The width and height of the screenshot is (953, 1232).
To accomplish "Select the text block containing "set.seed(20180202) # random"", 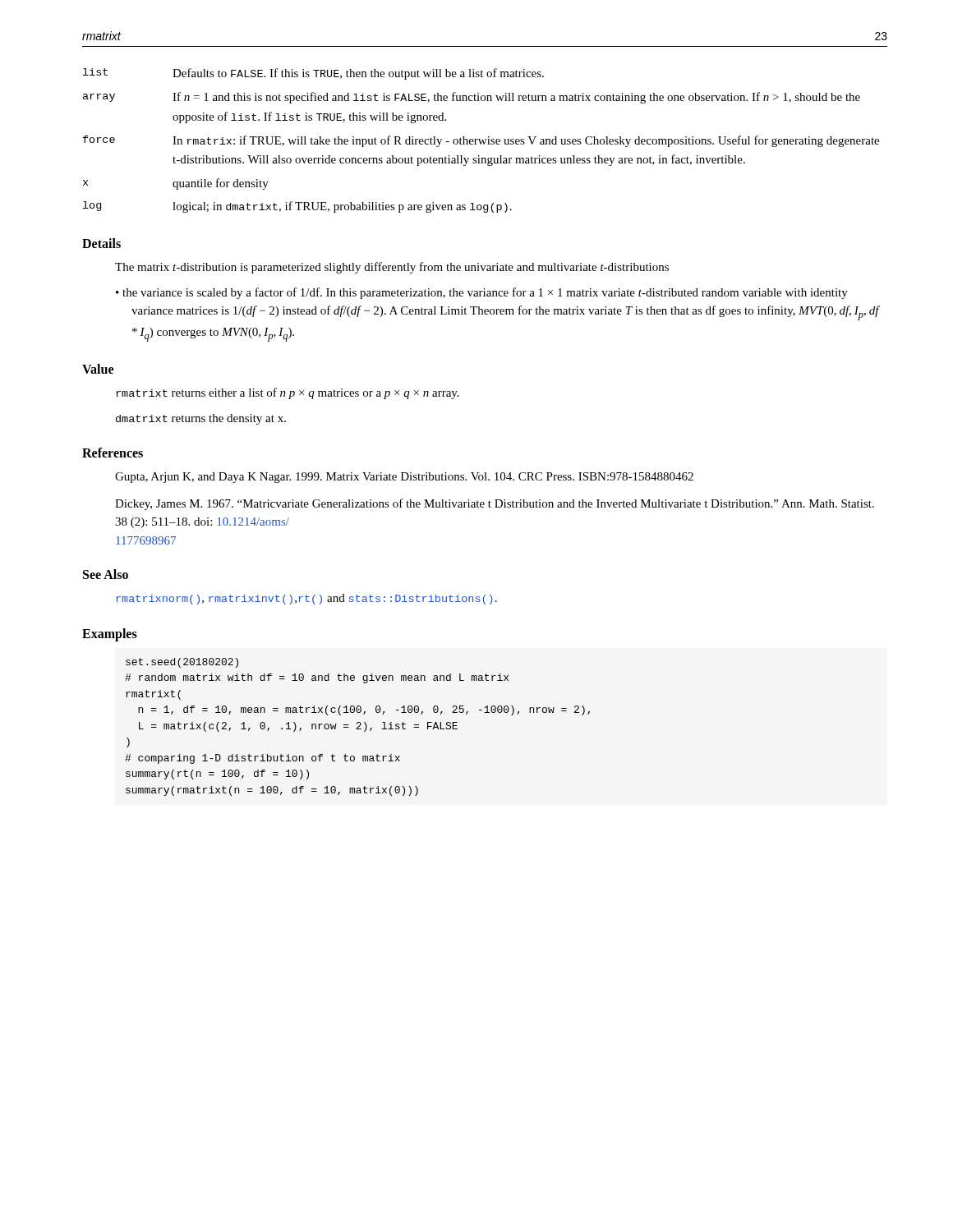I will [182, 663].
